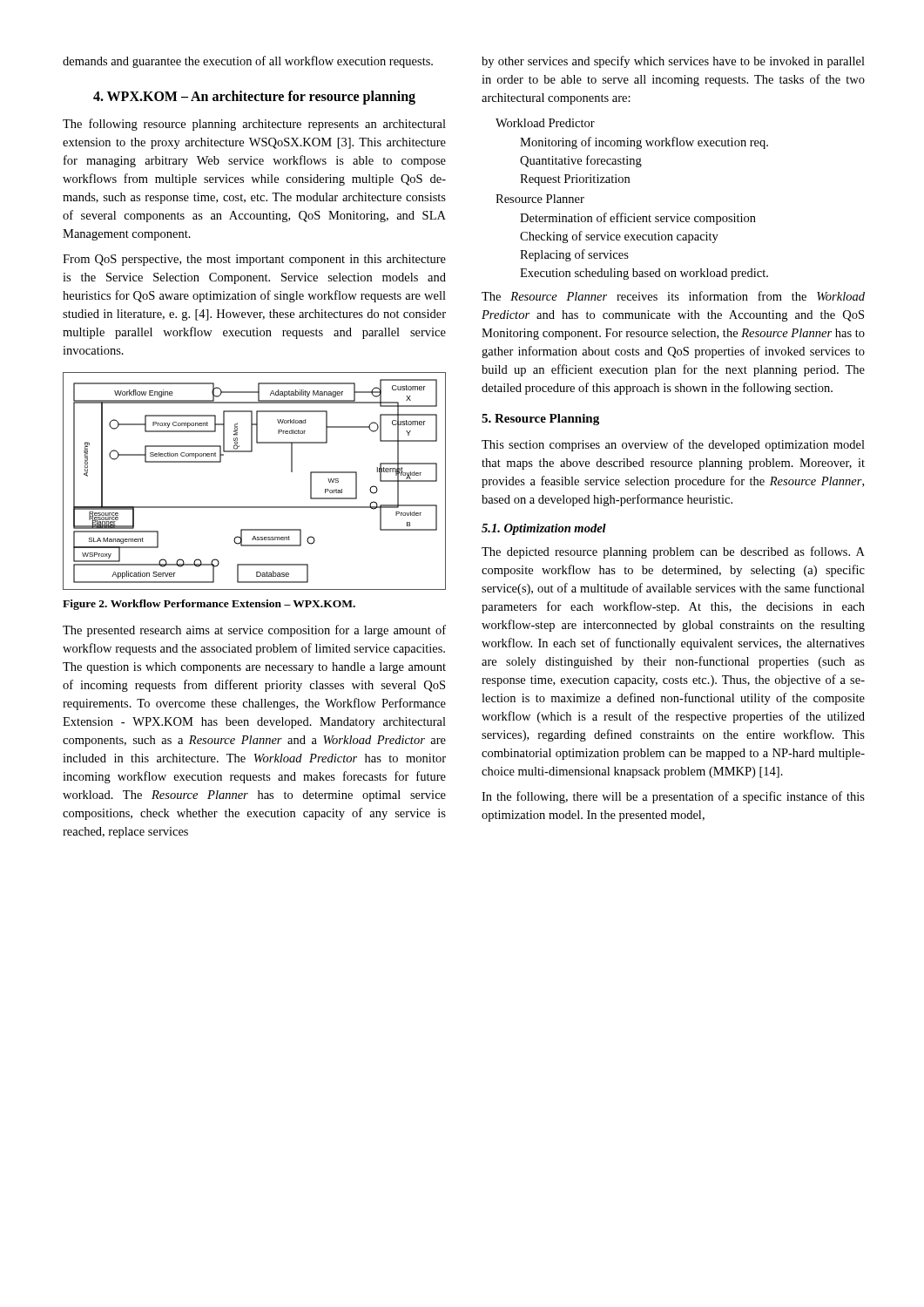The width and height of the screenshot is (924, 1307).
Task: Where is the passage that starts "This section comprises an"?
Action: 673,472
